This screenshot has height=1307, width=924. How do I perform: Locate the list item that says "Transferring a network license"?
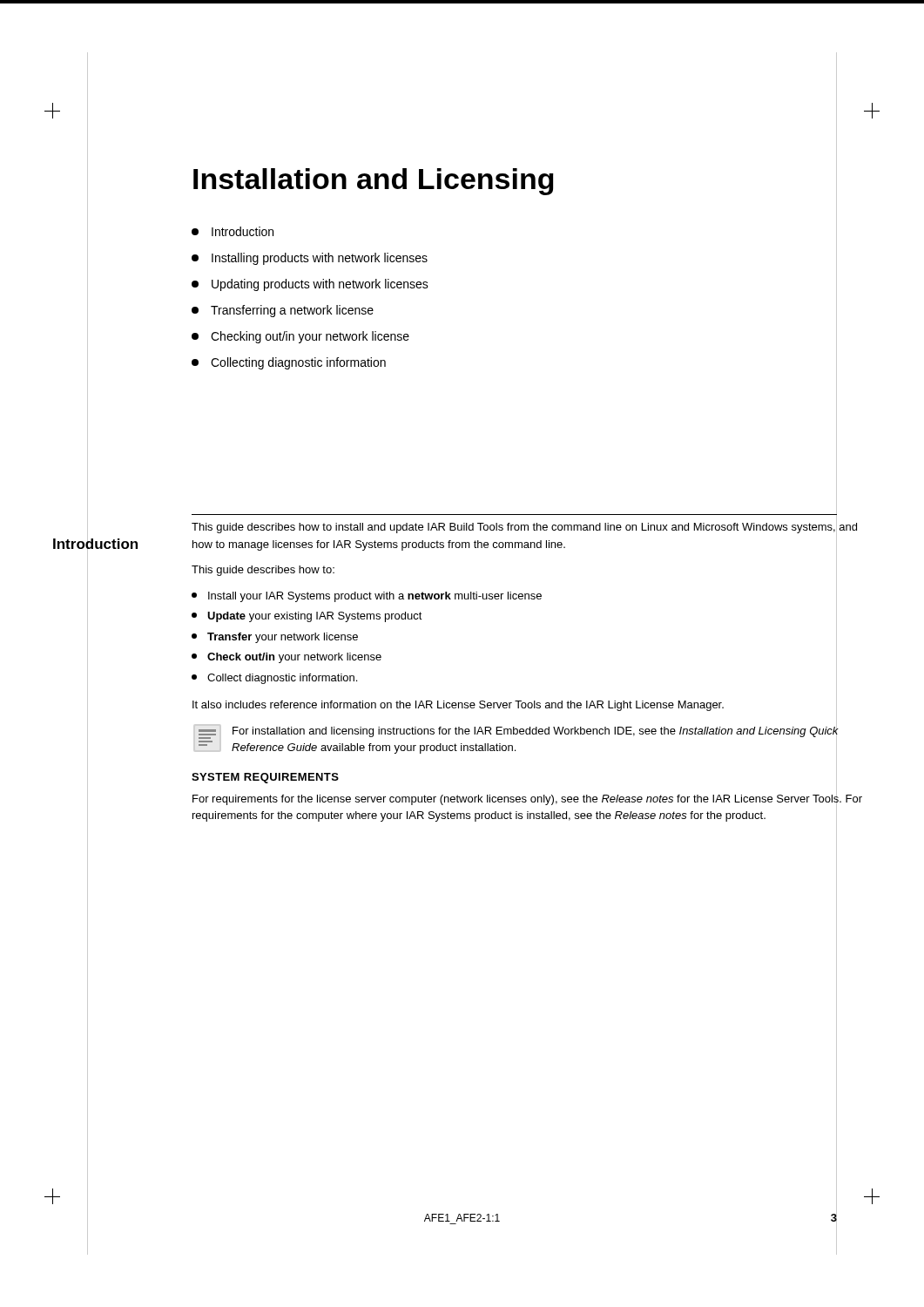point(283,310)
